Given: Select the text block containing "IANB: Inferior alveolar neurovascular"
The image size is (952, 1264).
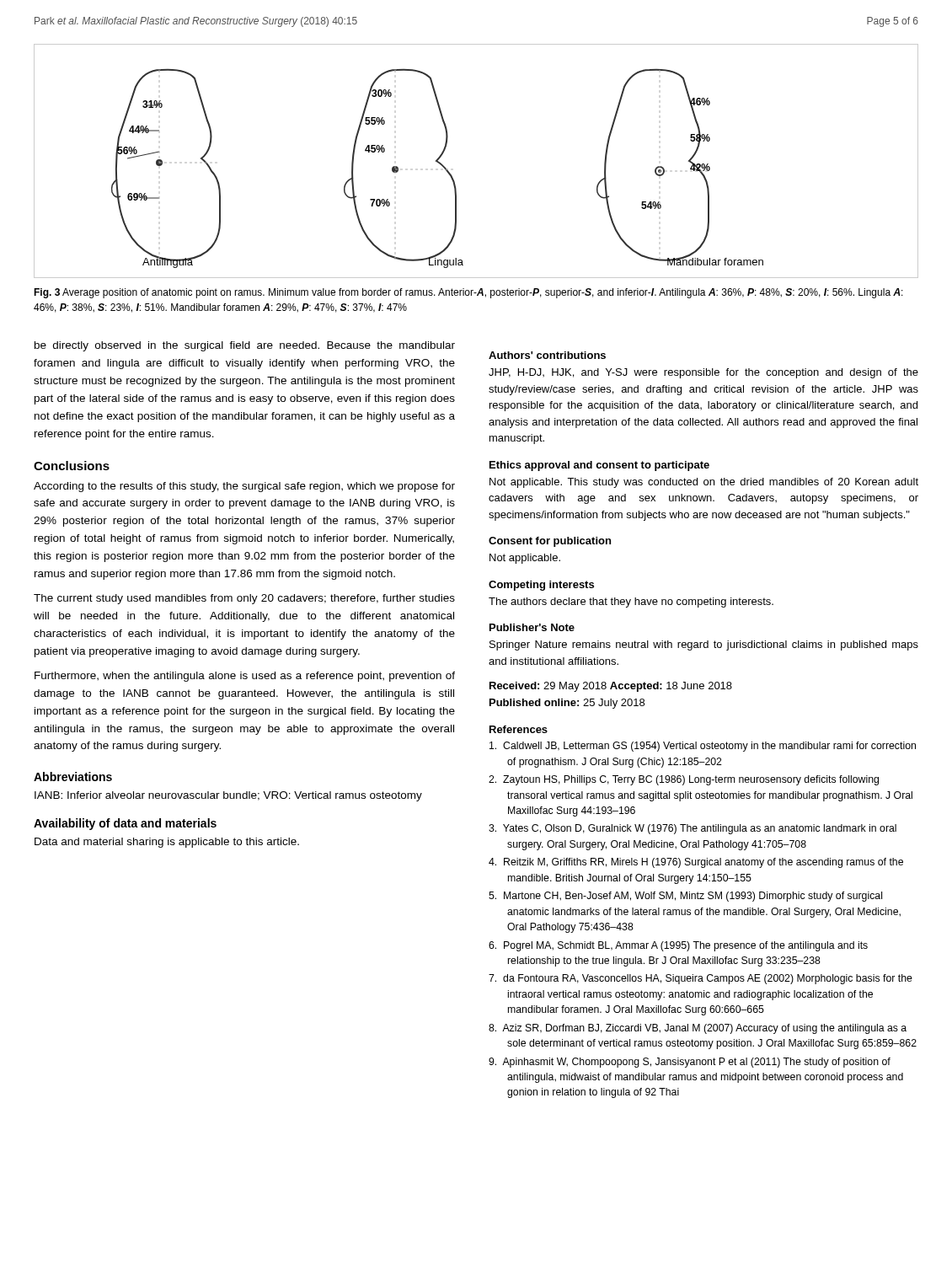Looking at the screenshot, I should tap(244, 796).
